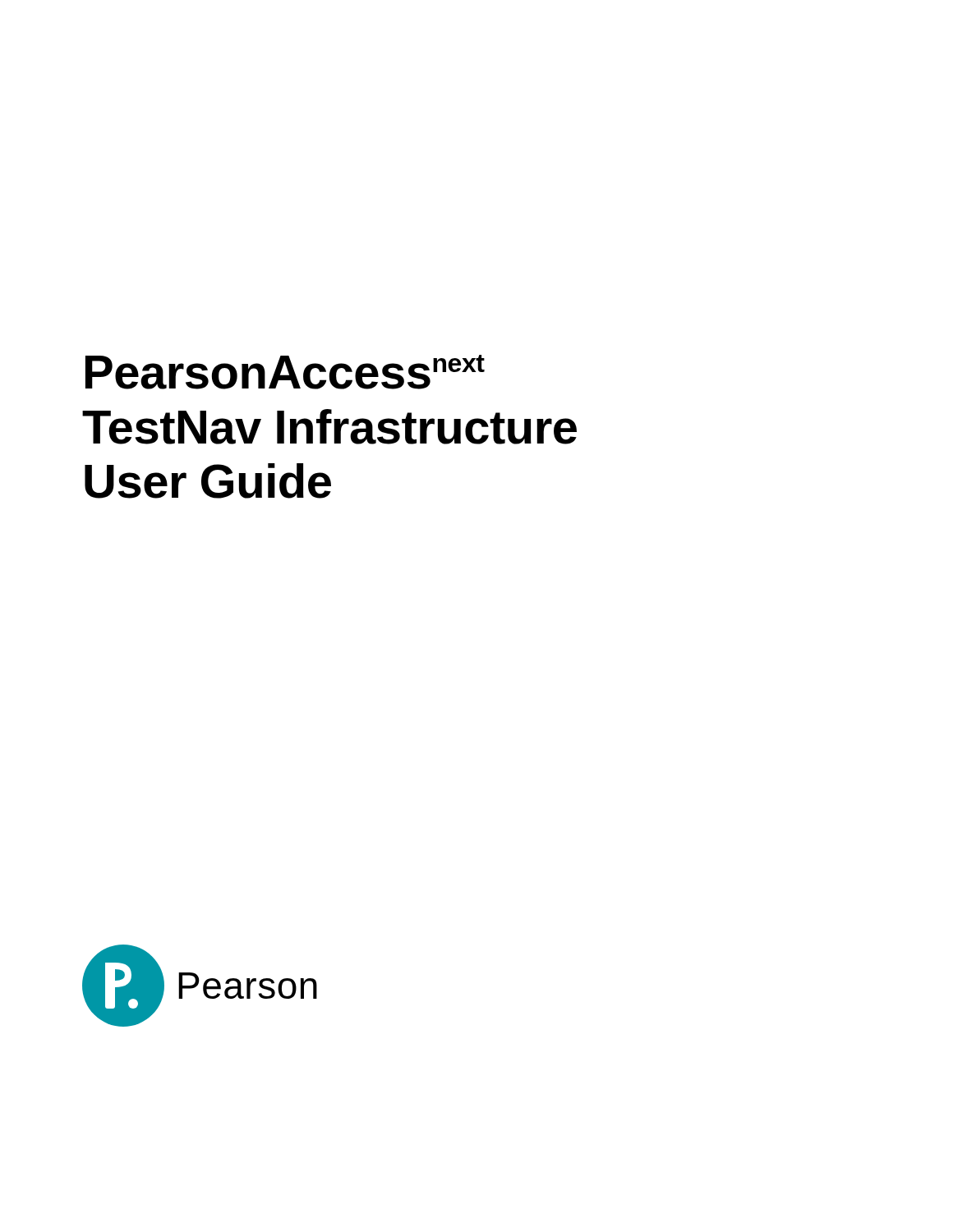Select the title that says "PearsonAccessnext TestNav Infrastructure User Guide"
Screen dimensions: 1232x953
[370, 427]
